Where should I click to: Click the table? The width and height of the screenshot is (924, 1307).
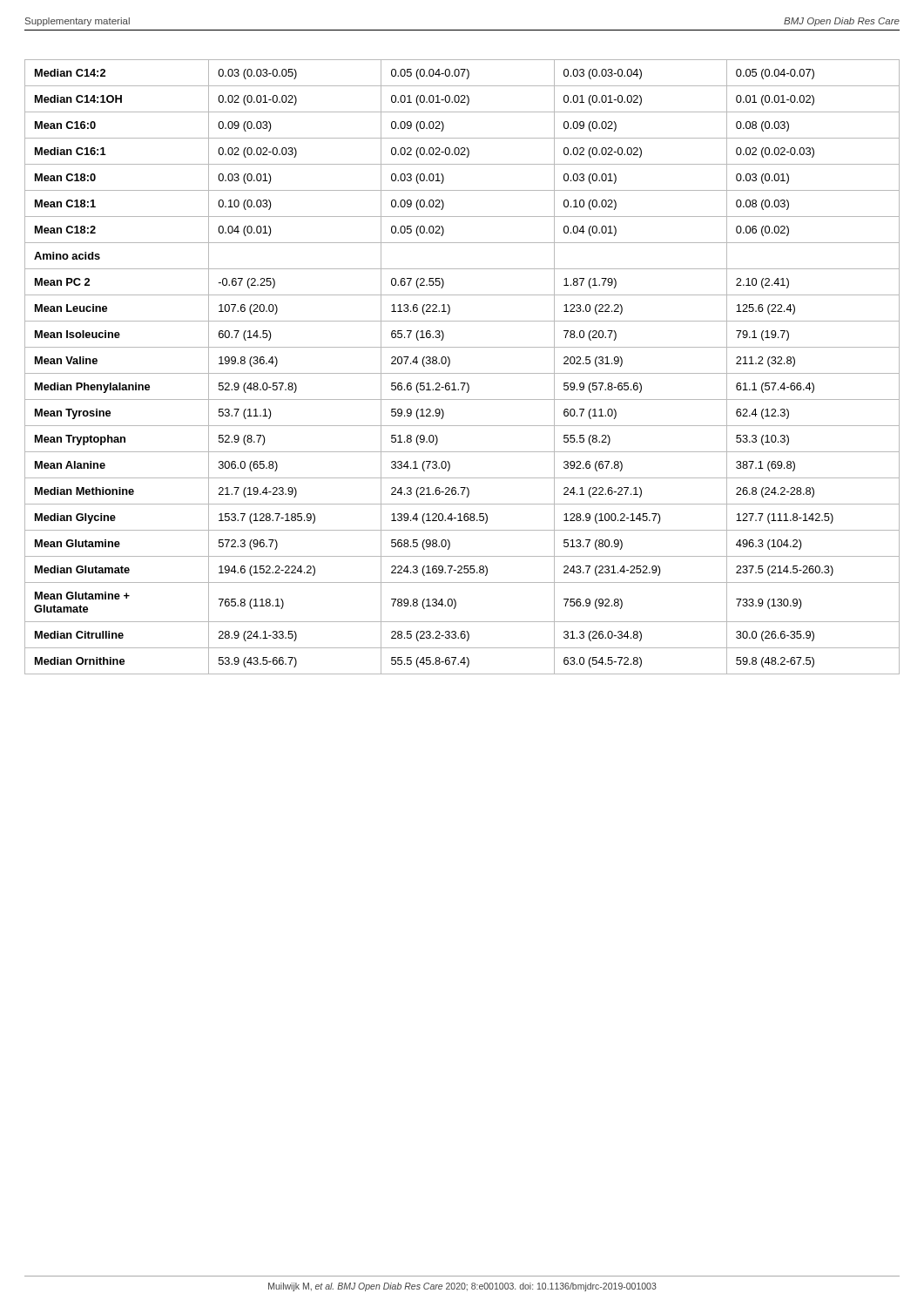462,367
